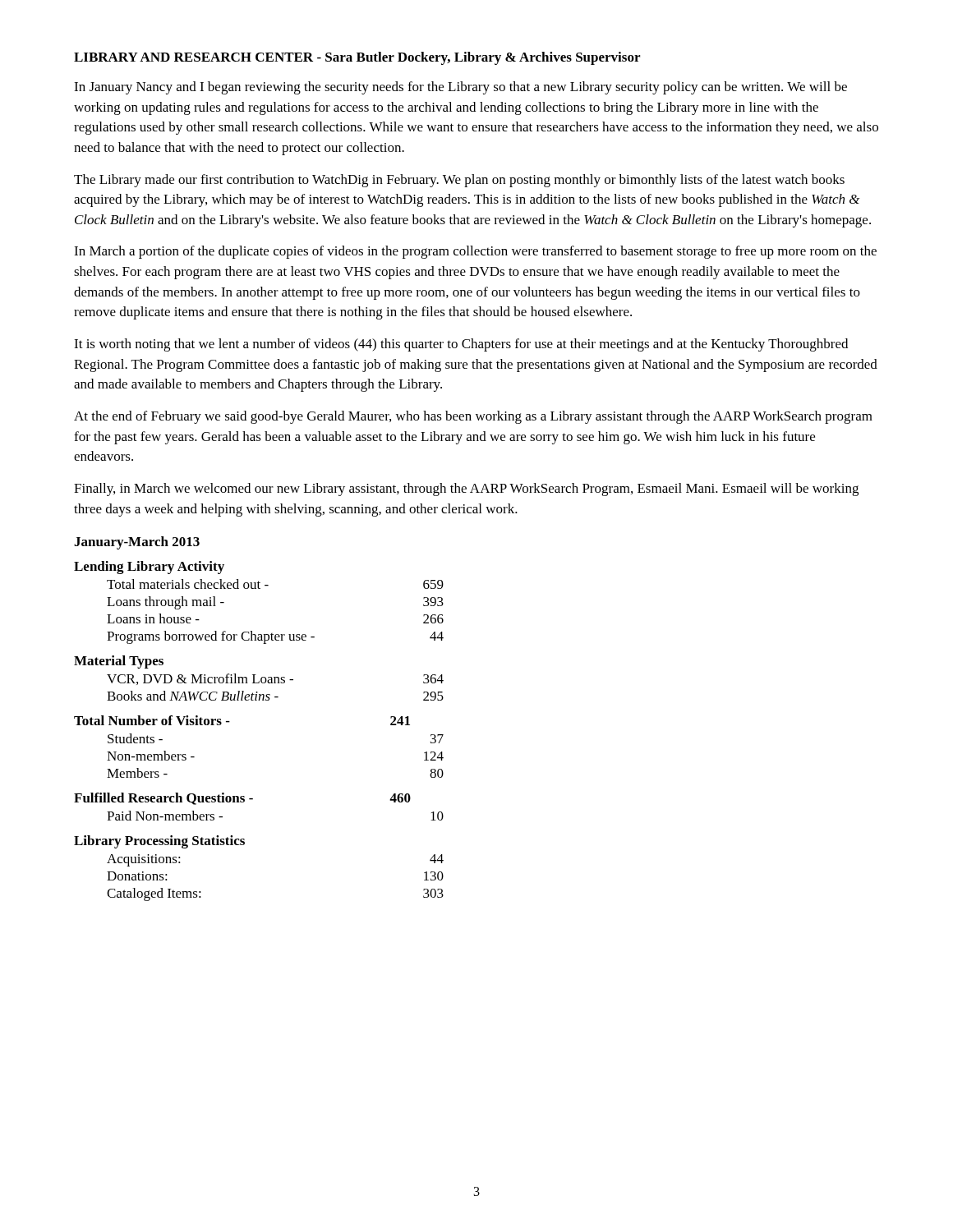The height and width of the screenshot is (1232, 953).
Task: Find "Members - 80" on this page
Action: [134, 772]
